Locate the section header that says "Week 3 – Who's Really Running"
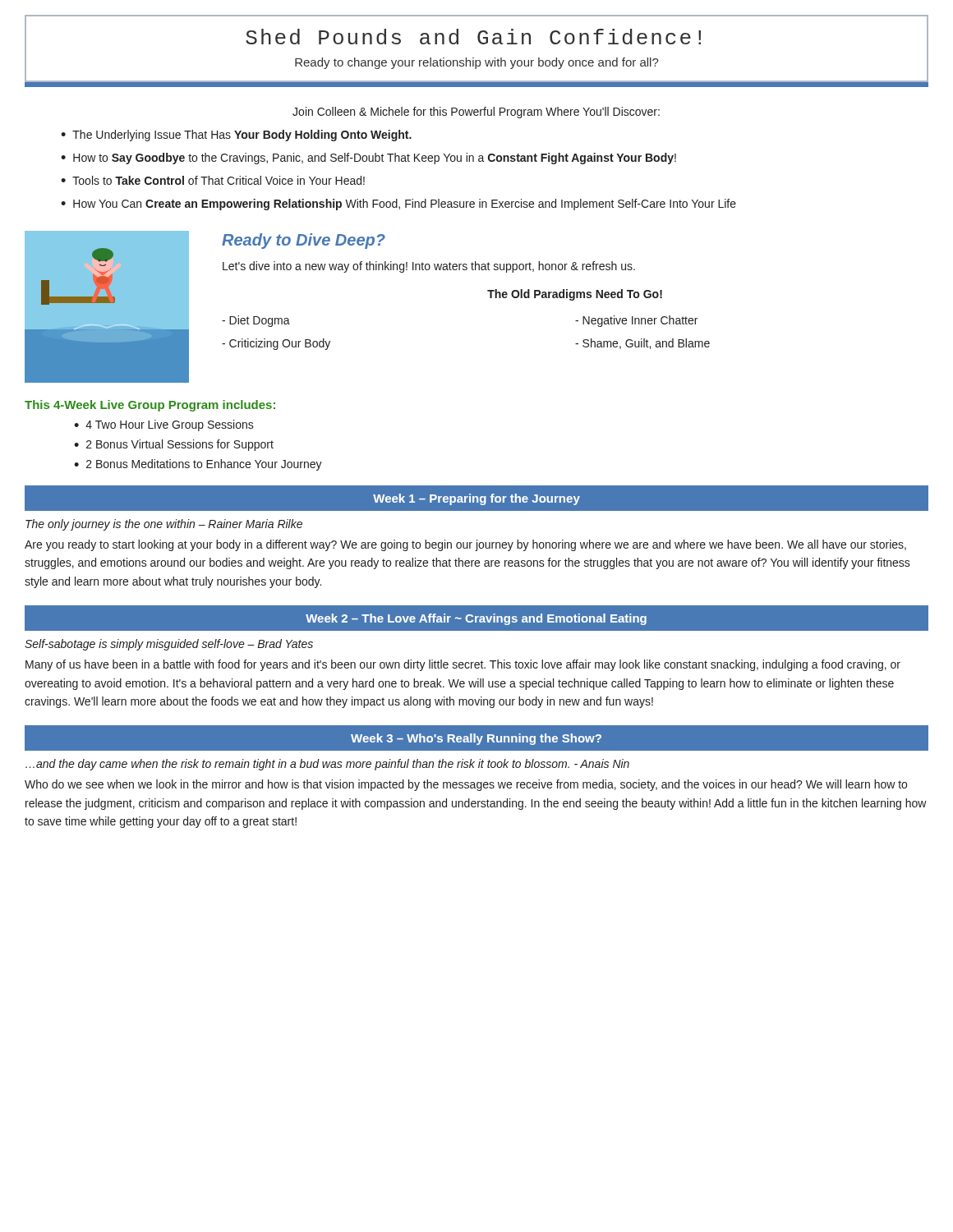 click(x=476, y=738)
